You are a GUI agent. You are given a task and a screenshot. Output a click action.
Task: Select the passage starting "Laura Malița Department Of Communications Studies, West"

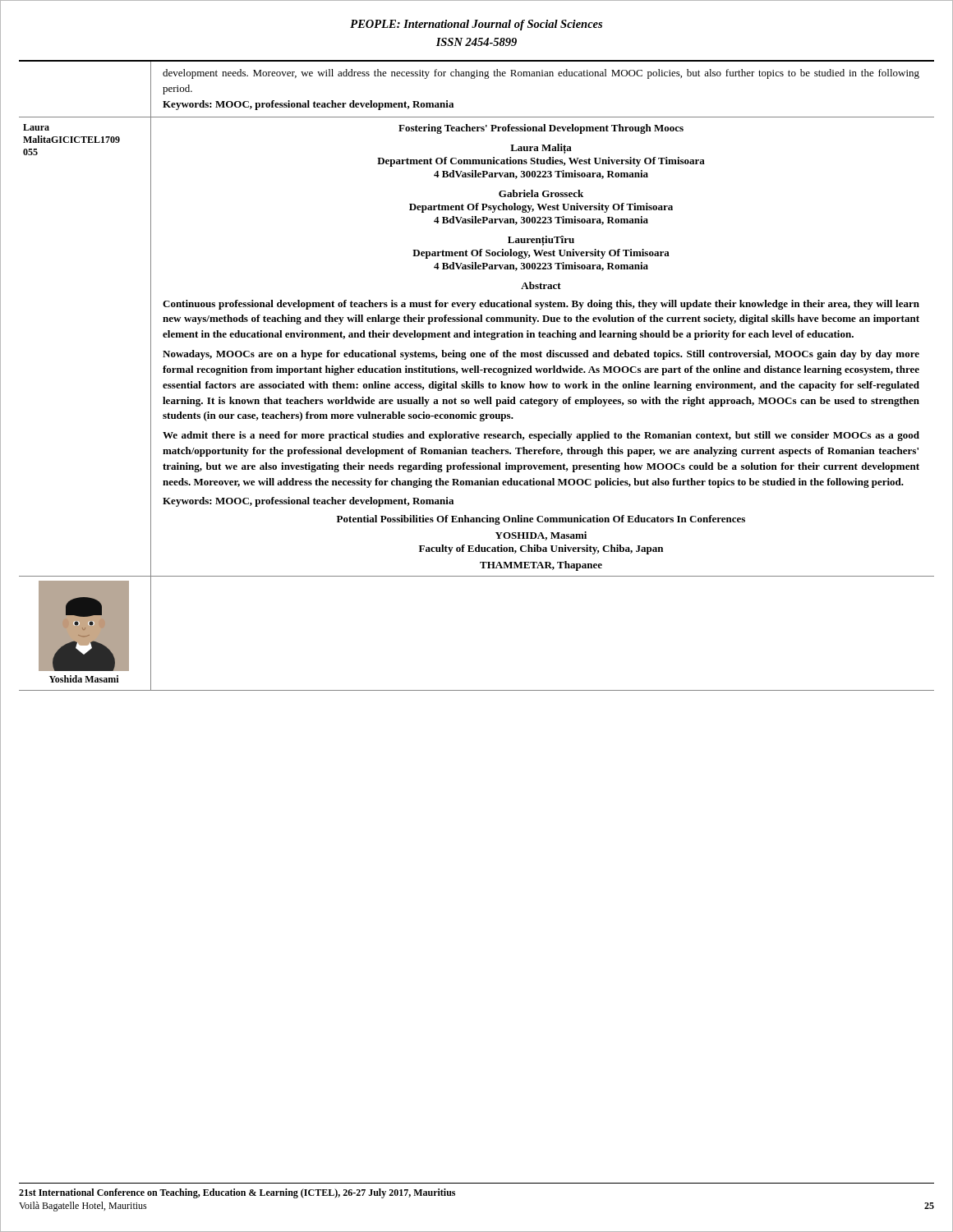click(x=541, y=160)
